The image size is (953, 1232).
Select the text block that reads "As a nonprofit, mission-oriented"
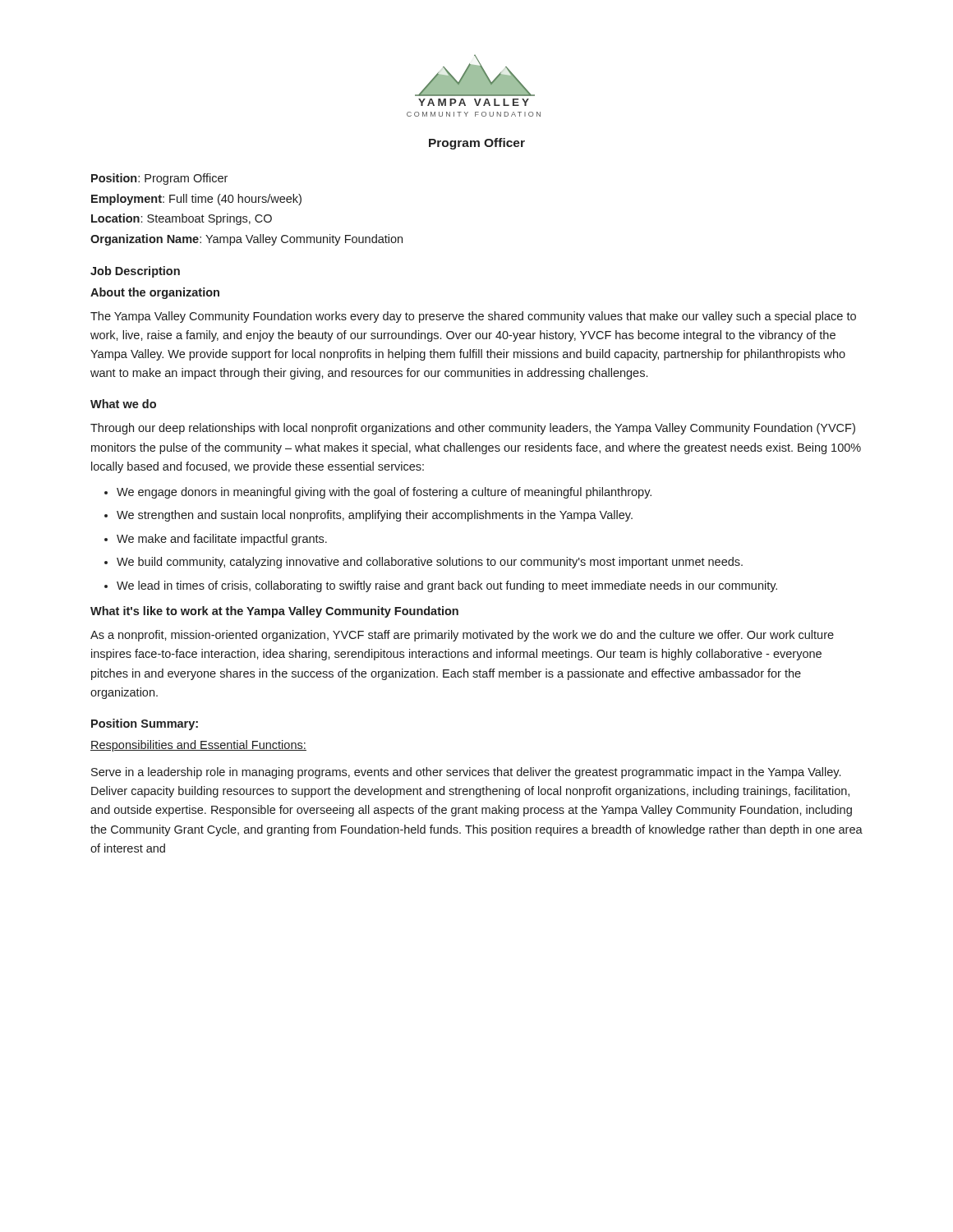(476, 664)
